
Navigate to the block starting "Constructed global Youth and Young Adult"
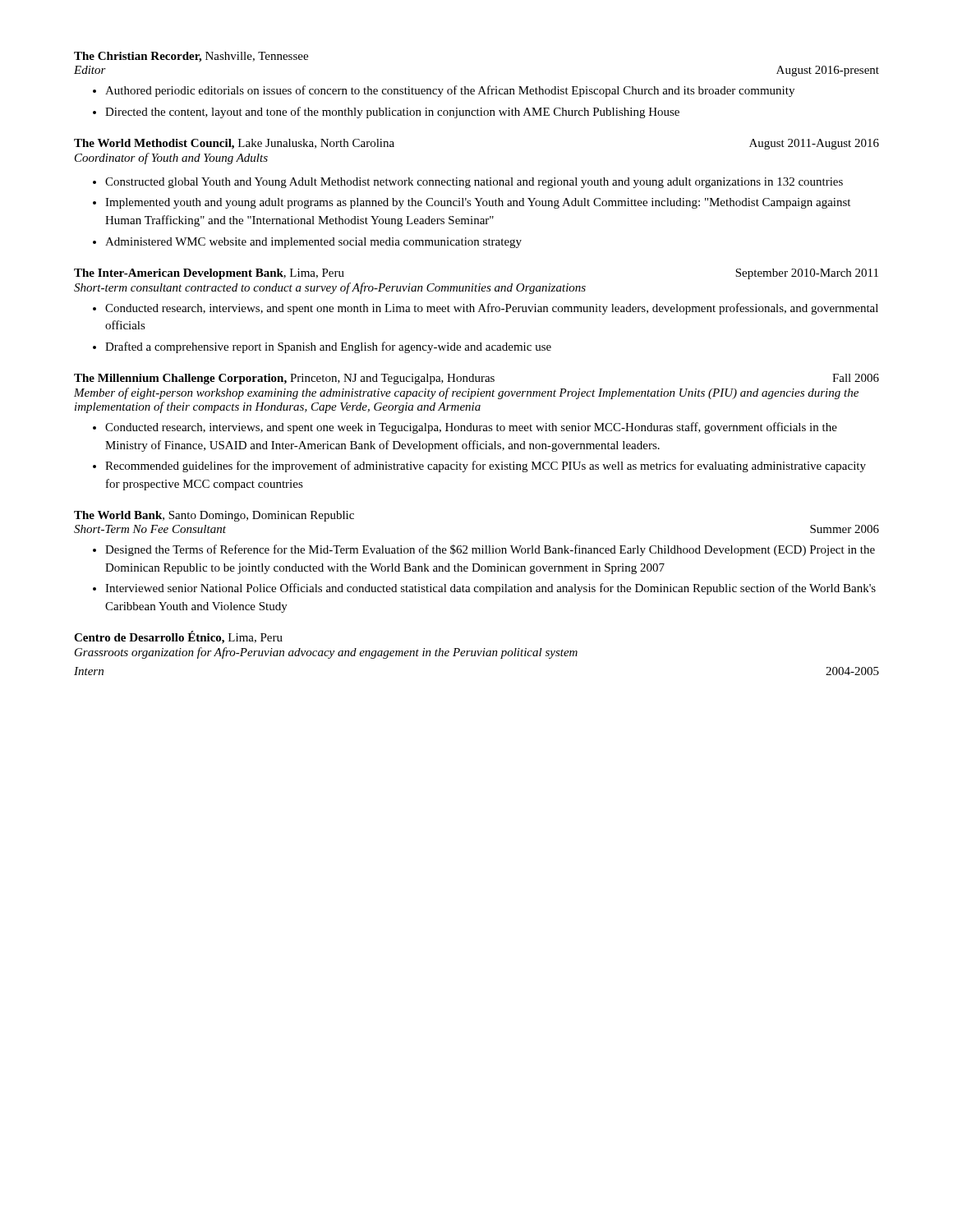(492, 182)
